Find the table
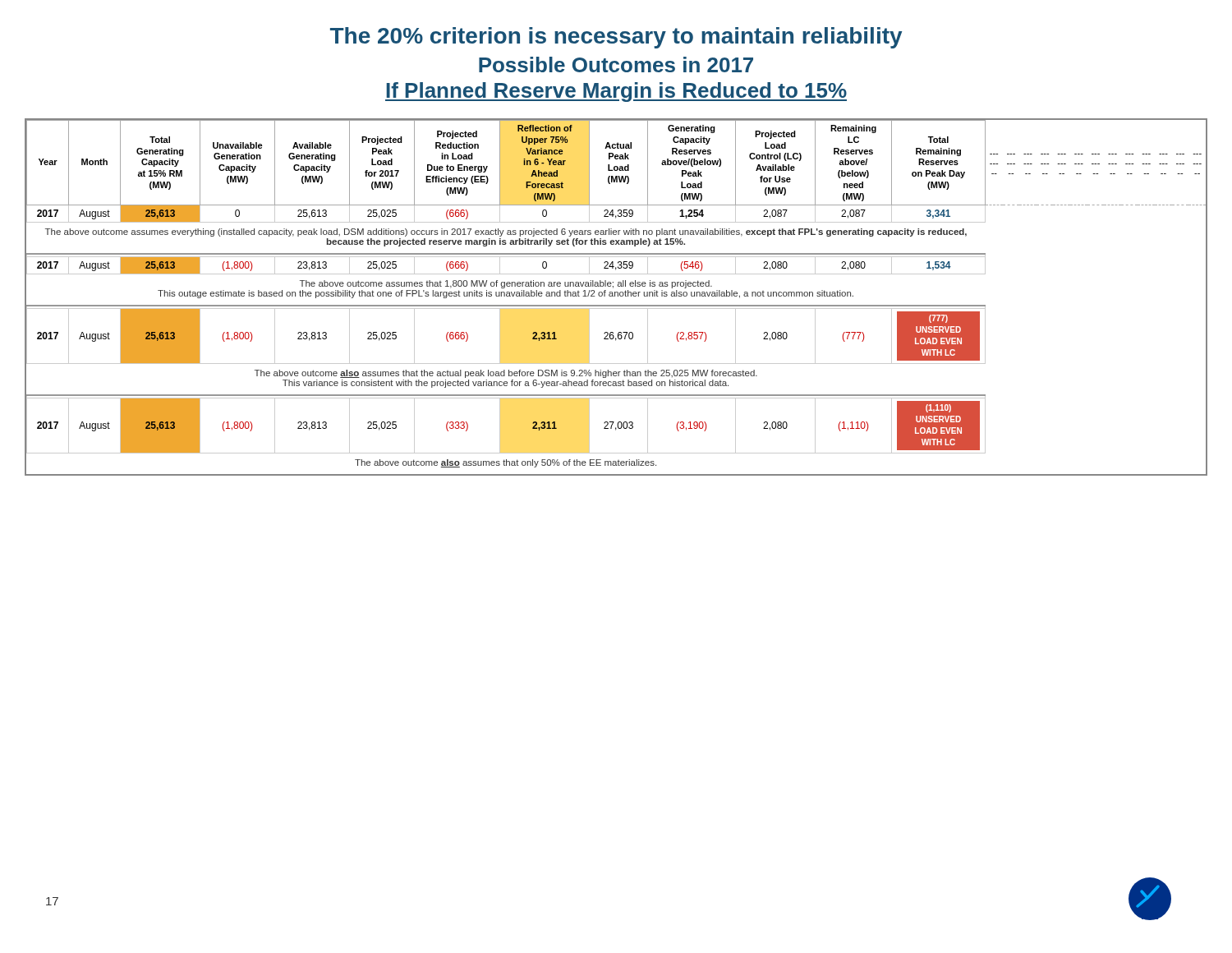The width and height of the screenshot is (1232, 953). (616, 297)
